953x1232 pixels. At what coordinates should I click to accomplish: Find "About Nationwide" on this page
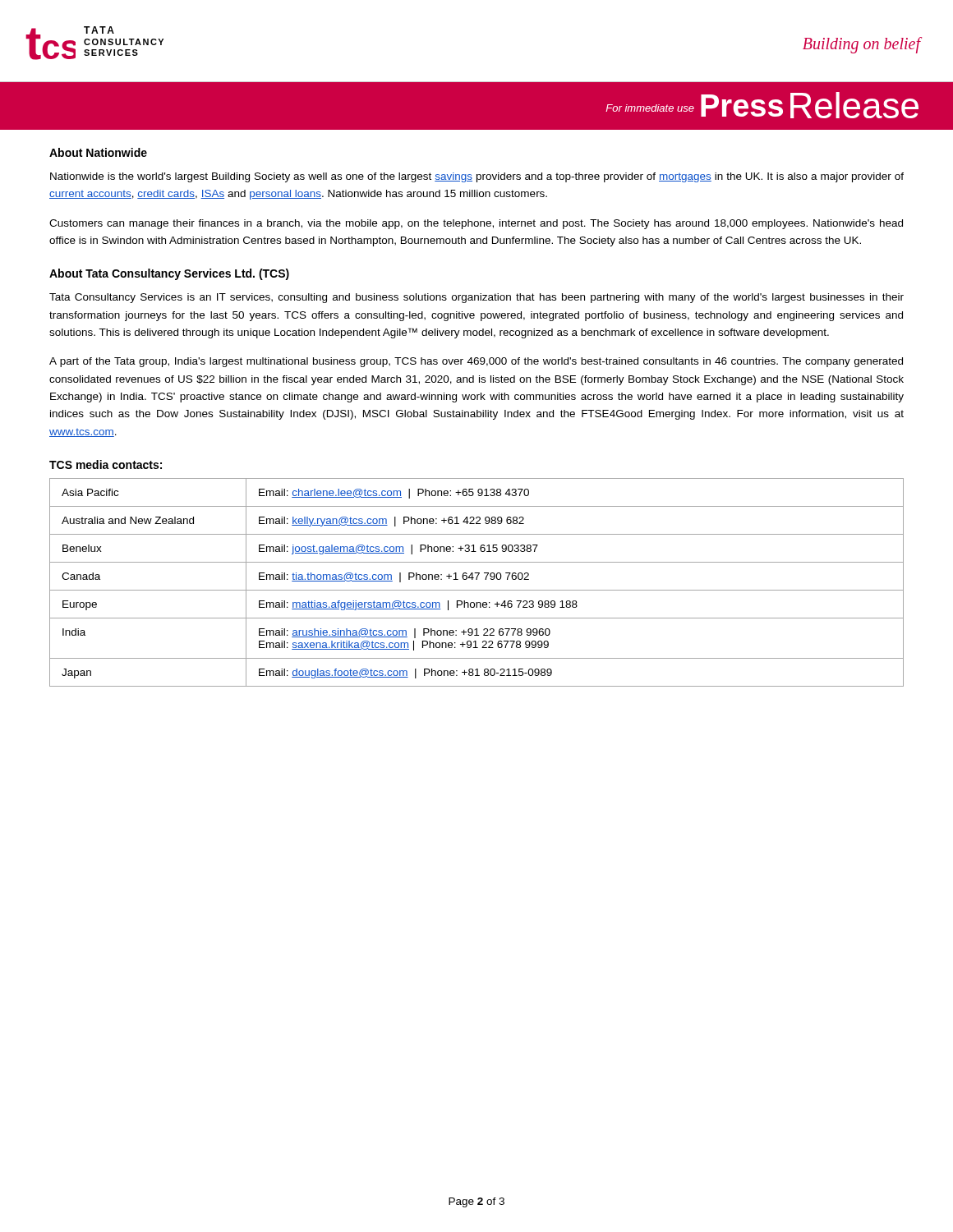click(x=98, y=153)
